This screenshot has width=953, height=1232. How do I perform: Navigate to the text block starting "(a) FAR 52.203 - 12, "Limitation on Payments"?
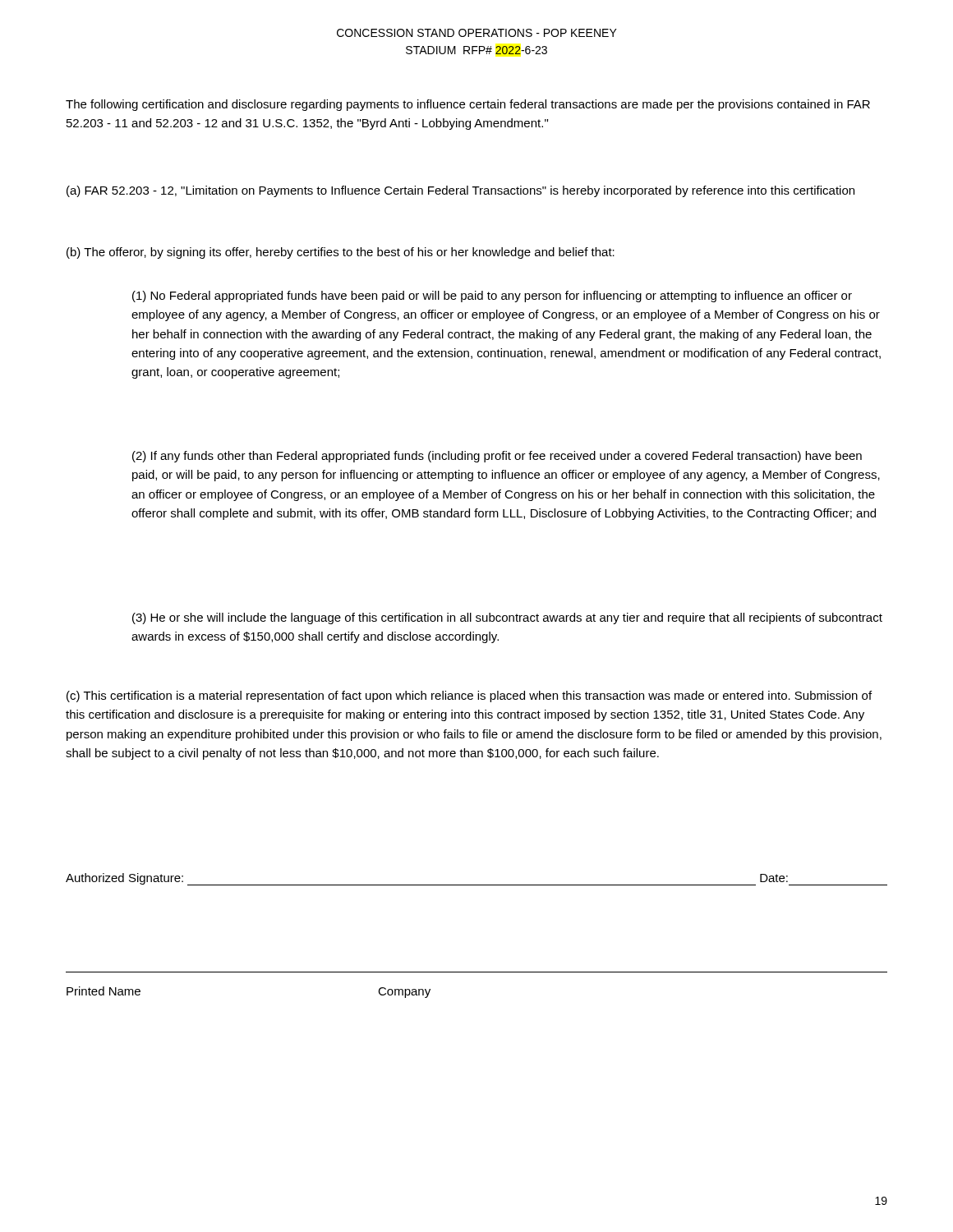pos(461,190)
